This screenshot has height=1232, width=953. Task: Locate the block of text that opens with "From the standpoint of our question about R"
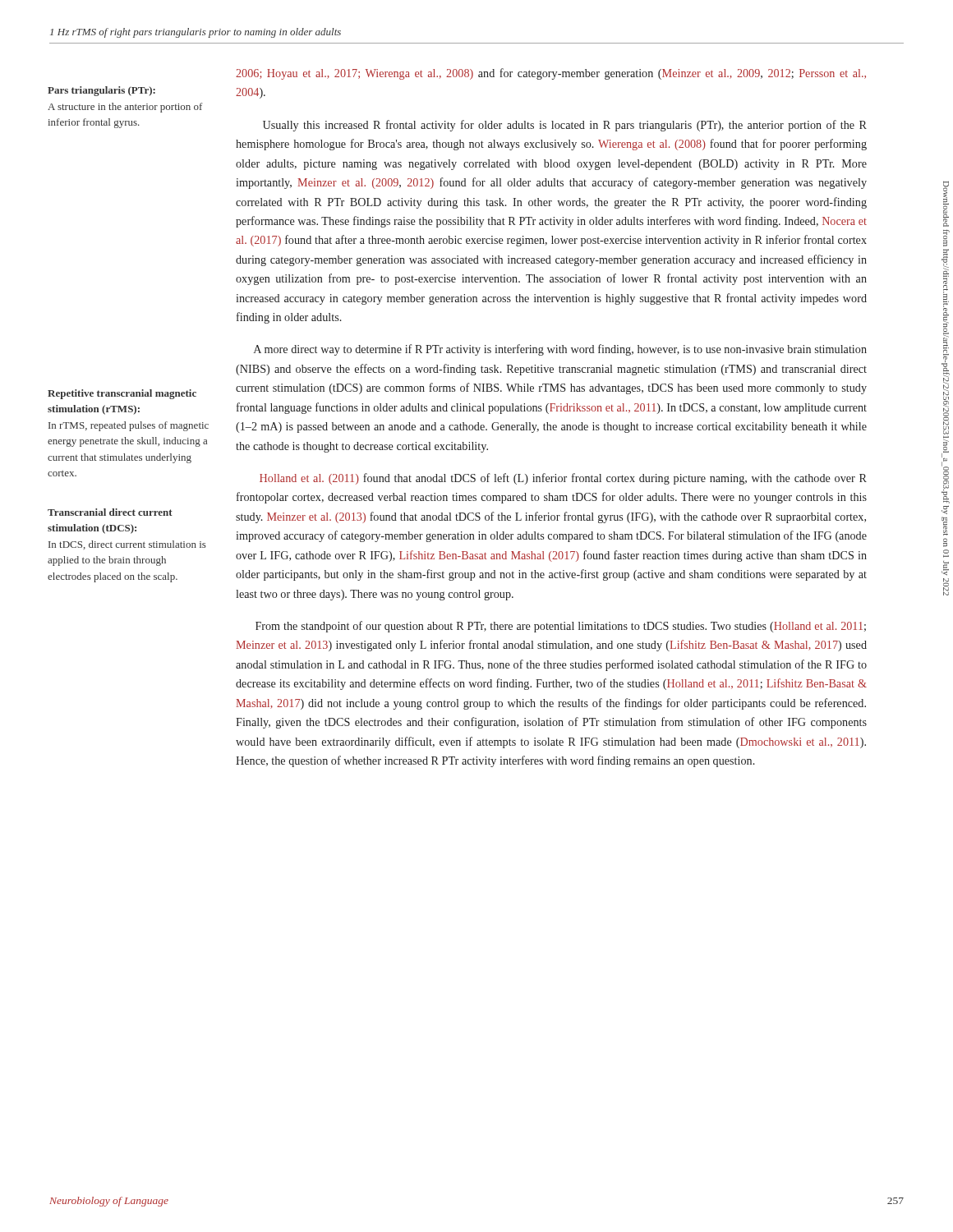[551, 693]
